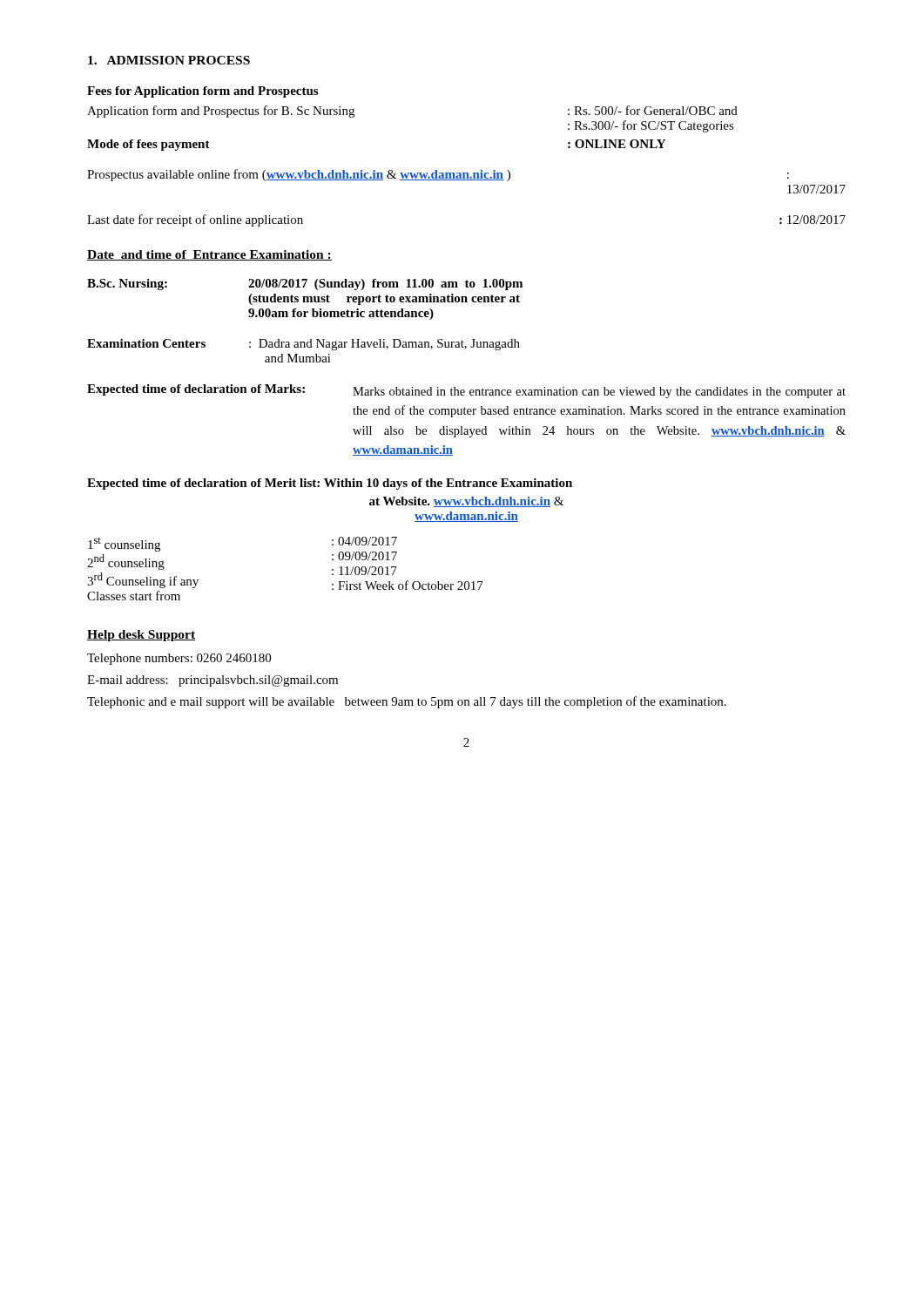Point to the block beginning "Telephonic and e"
The image size is (924, 1307).
point(407,701)
